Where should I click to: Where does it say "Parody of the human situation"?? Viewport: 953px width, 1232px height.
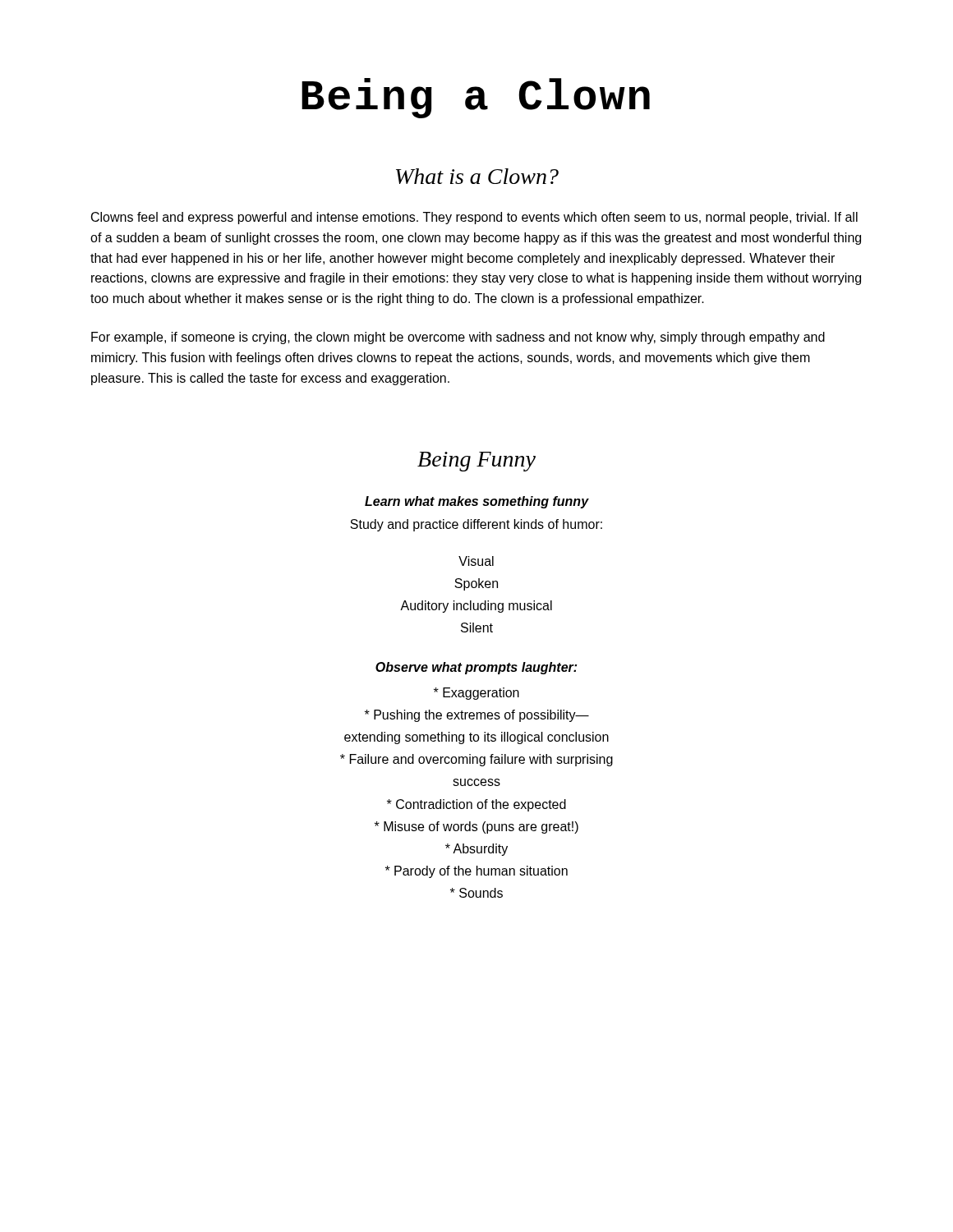coord(476,871)
